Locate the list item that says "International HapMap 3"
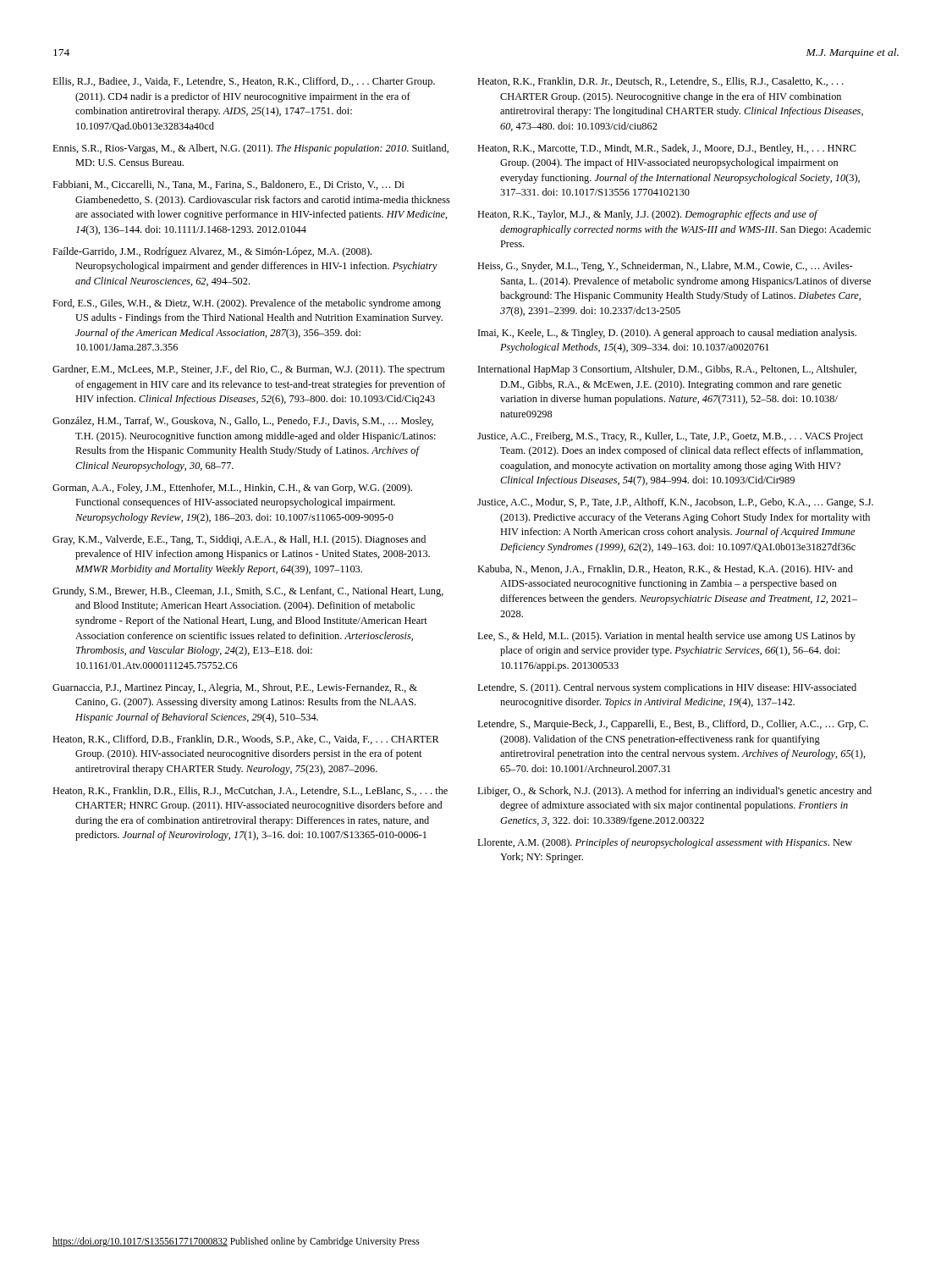 (x=667, y=392)
